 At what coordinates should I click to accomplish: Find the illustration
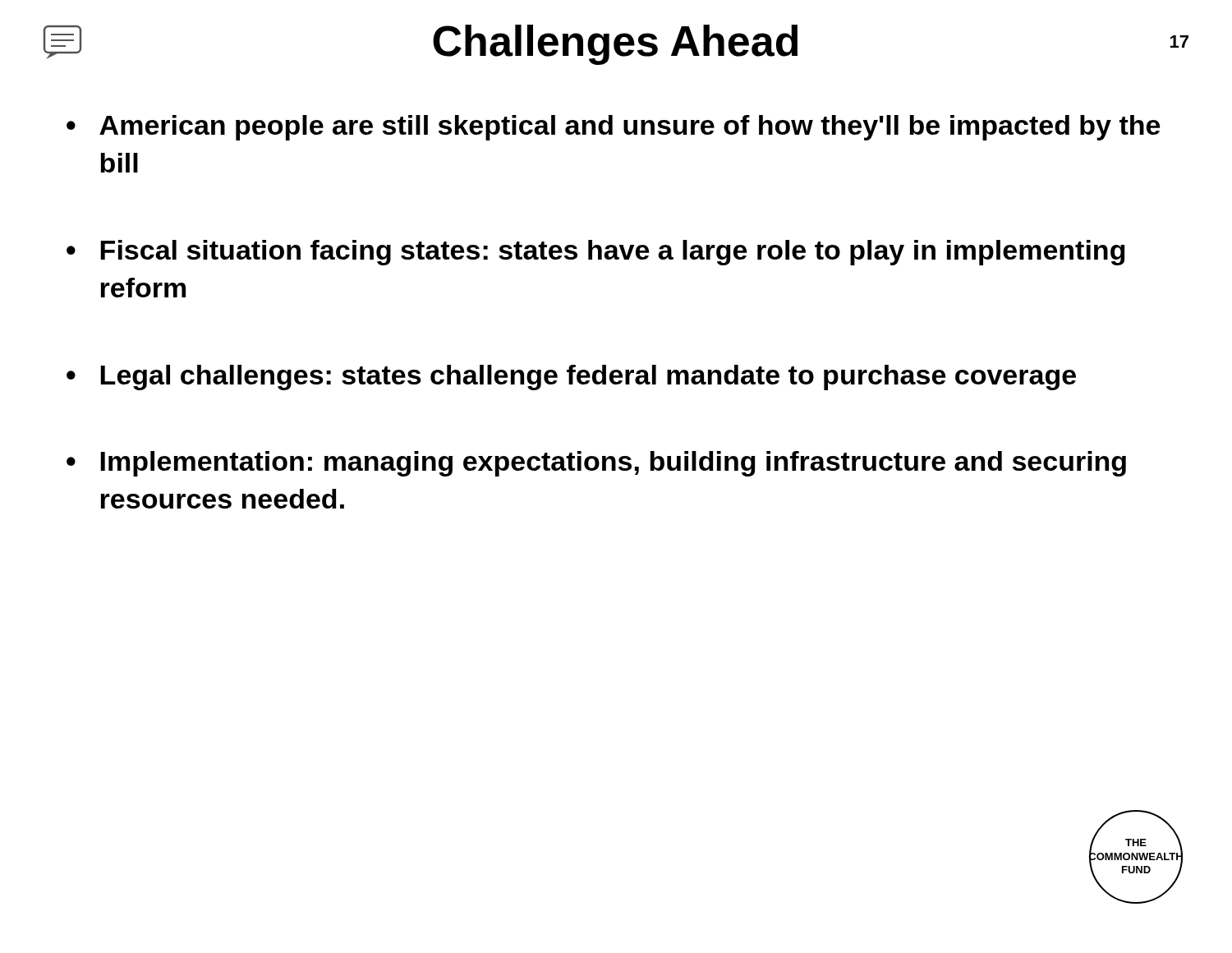[62, 43]
